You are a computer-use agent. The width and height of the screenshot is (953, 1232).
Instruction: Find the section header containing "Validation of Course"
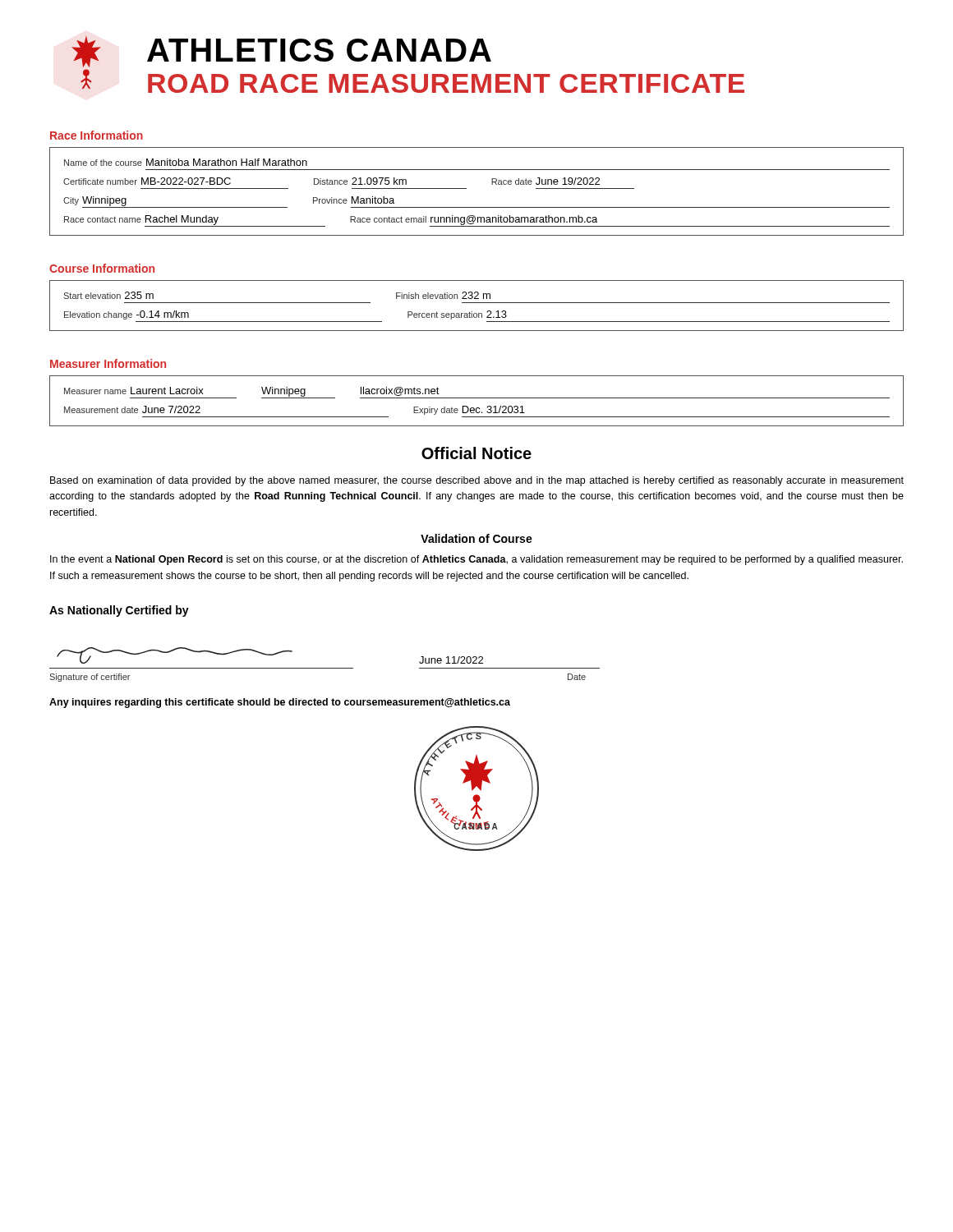click(x=476, y=539)
